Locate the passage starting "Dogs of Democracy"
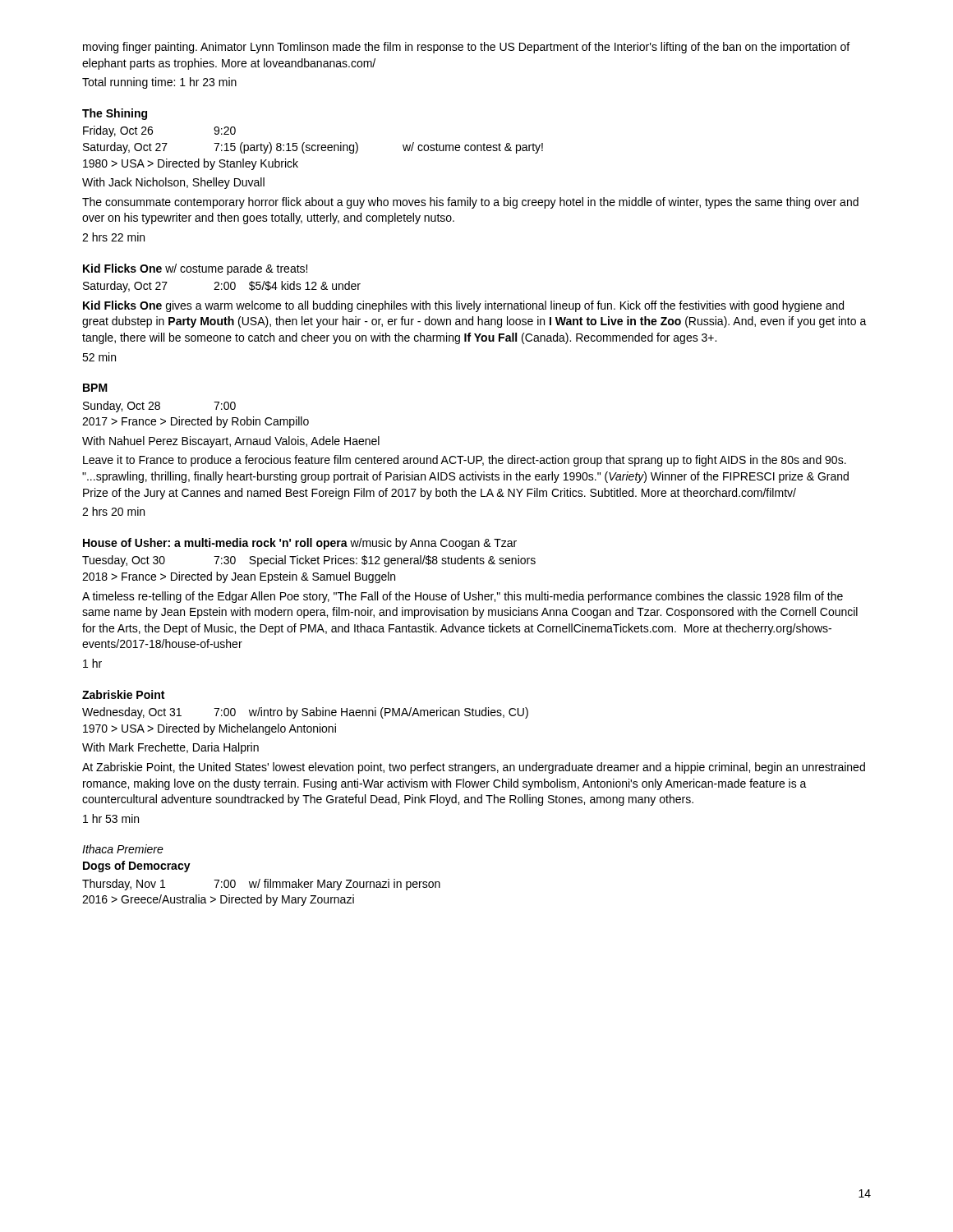 [x=136, y=866]
